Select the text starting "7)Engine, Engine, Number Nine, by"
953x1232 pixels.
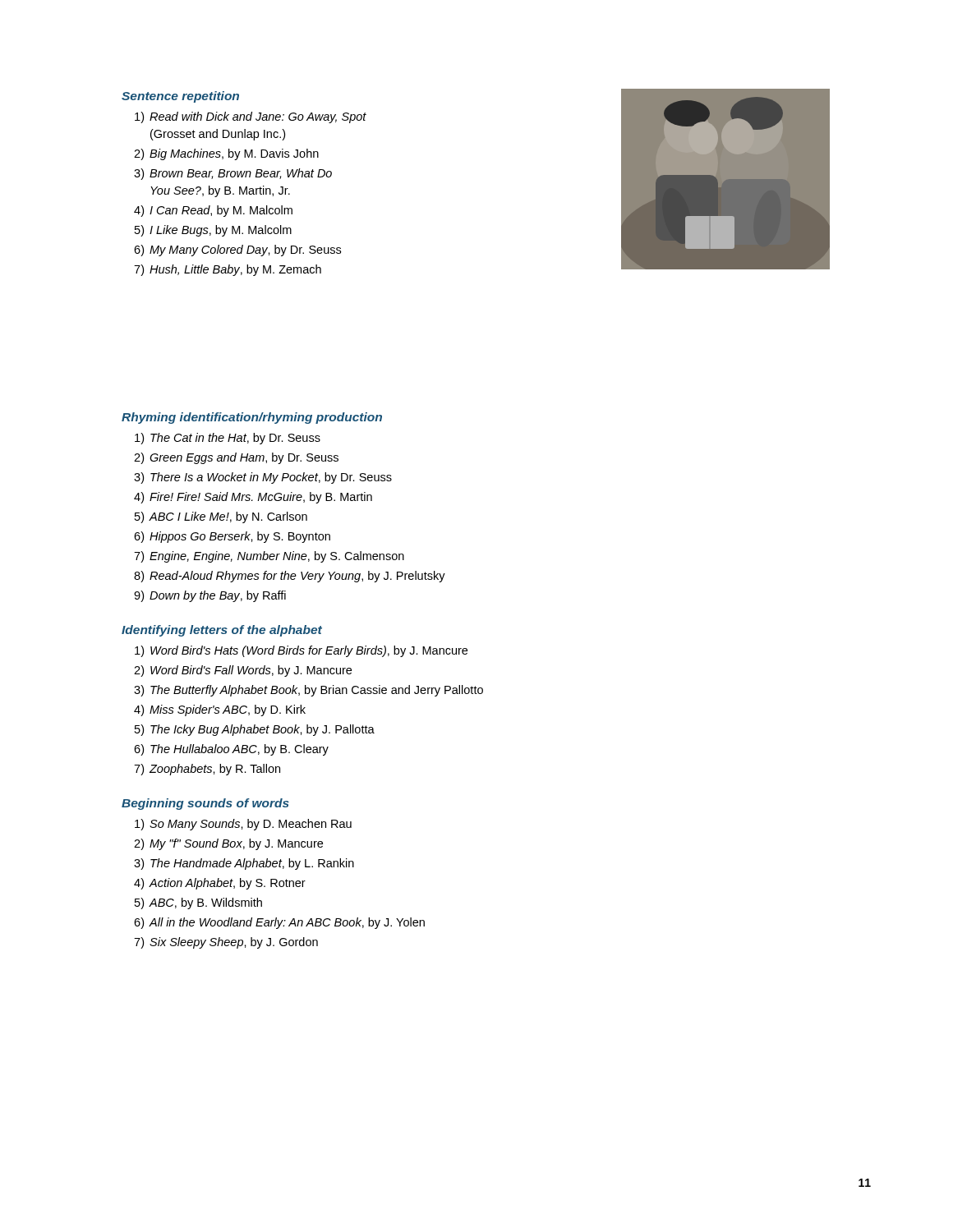[269, 557]
